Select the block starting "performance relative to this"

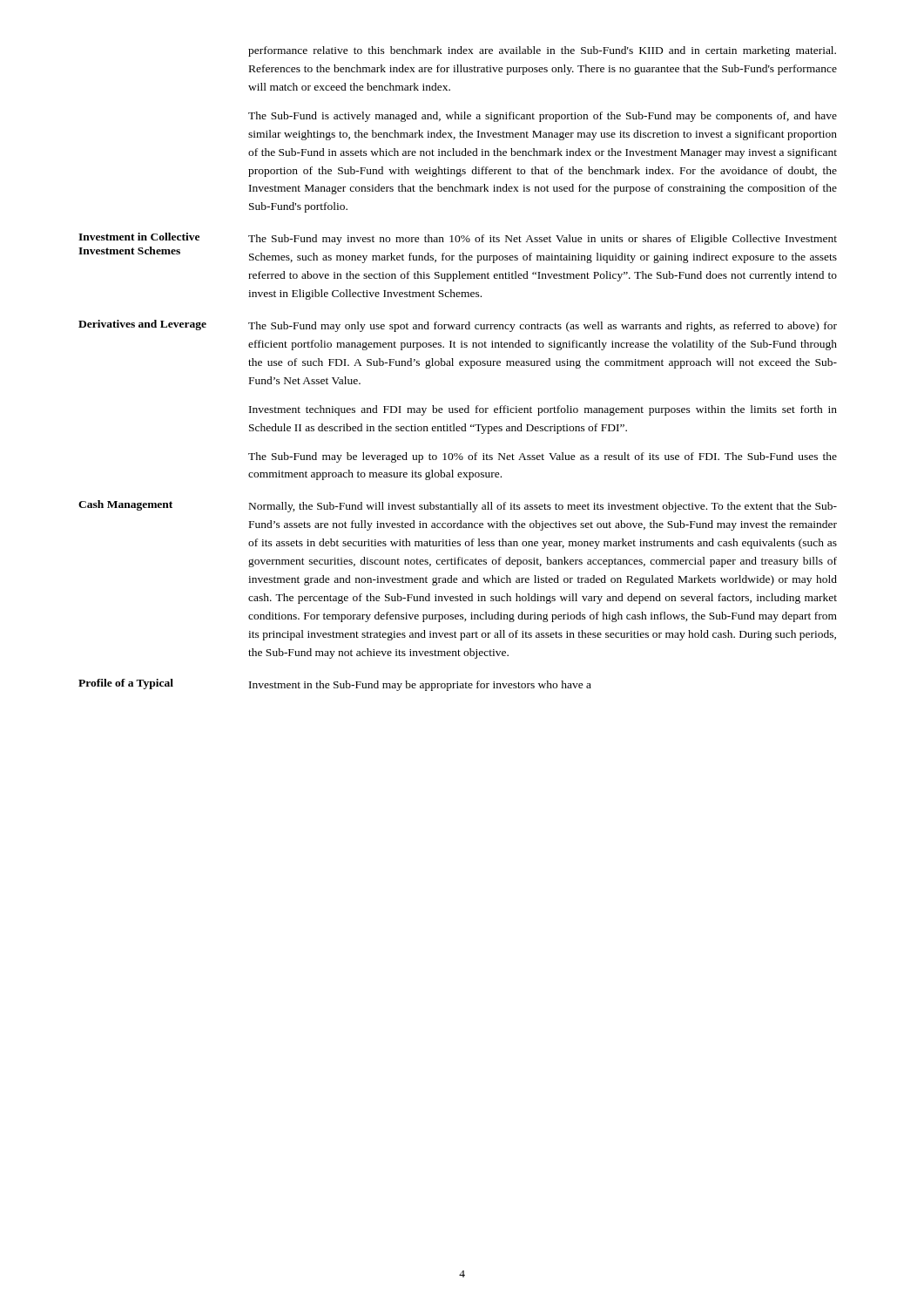pos(543,129)
